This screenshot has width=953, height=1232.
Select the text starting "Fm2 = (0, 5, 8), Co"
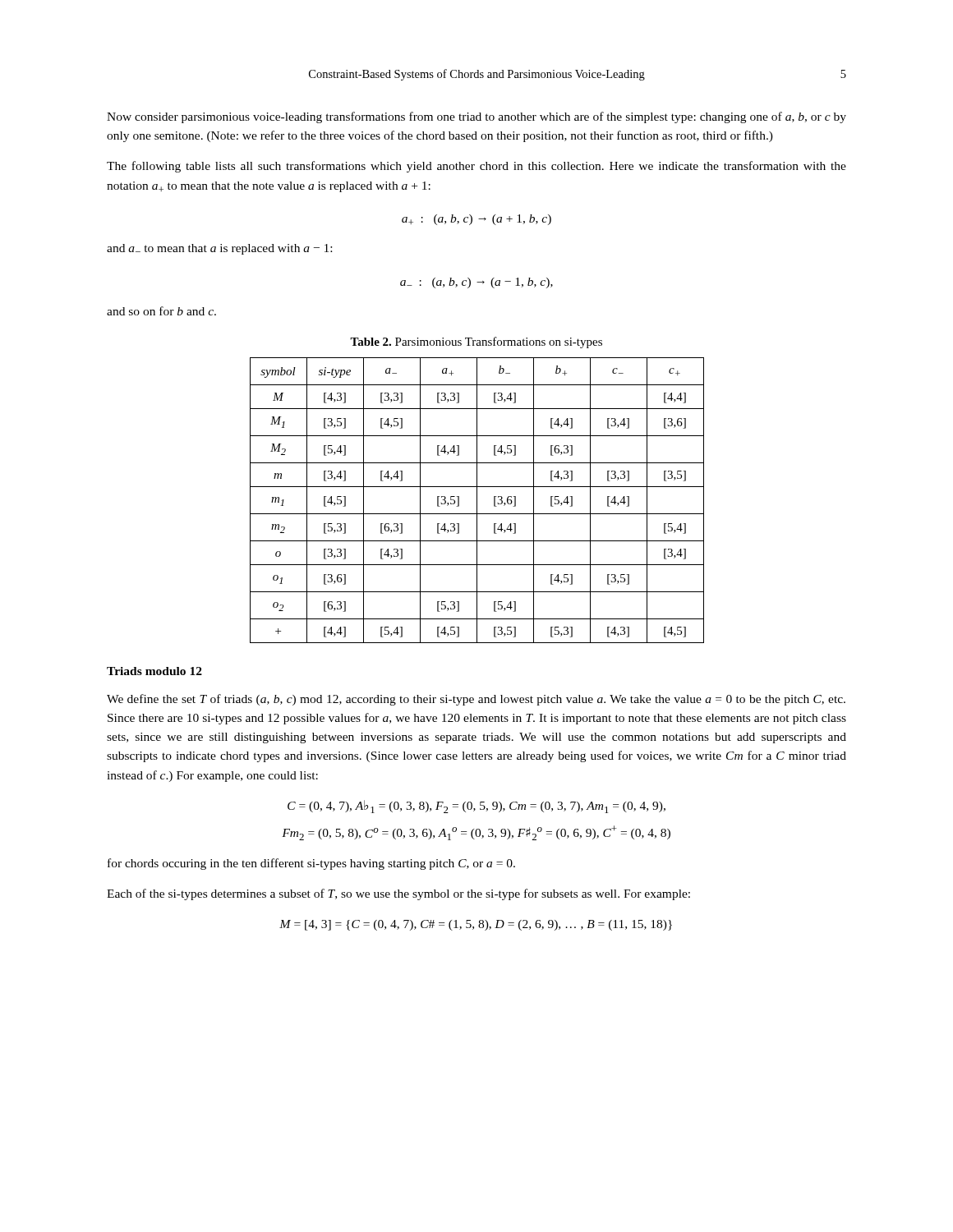(x=476, y=833)
